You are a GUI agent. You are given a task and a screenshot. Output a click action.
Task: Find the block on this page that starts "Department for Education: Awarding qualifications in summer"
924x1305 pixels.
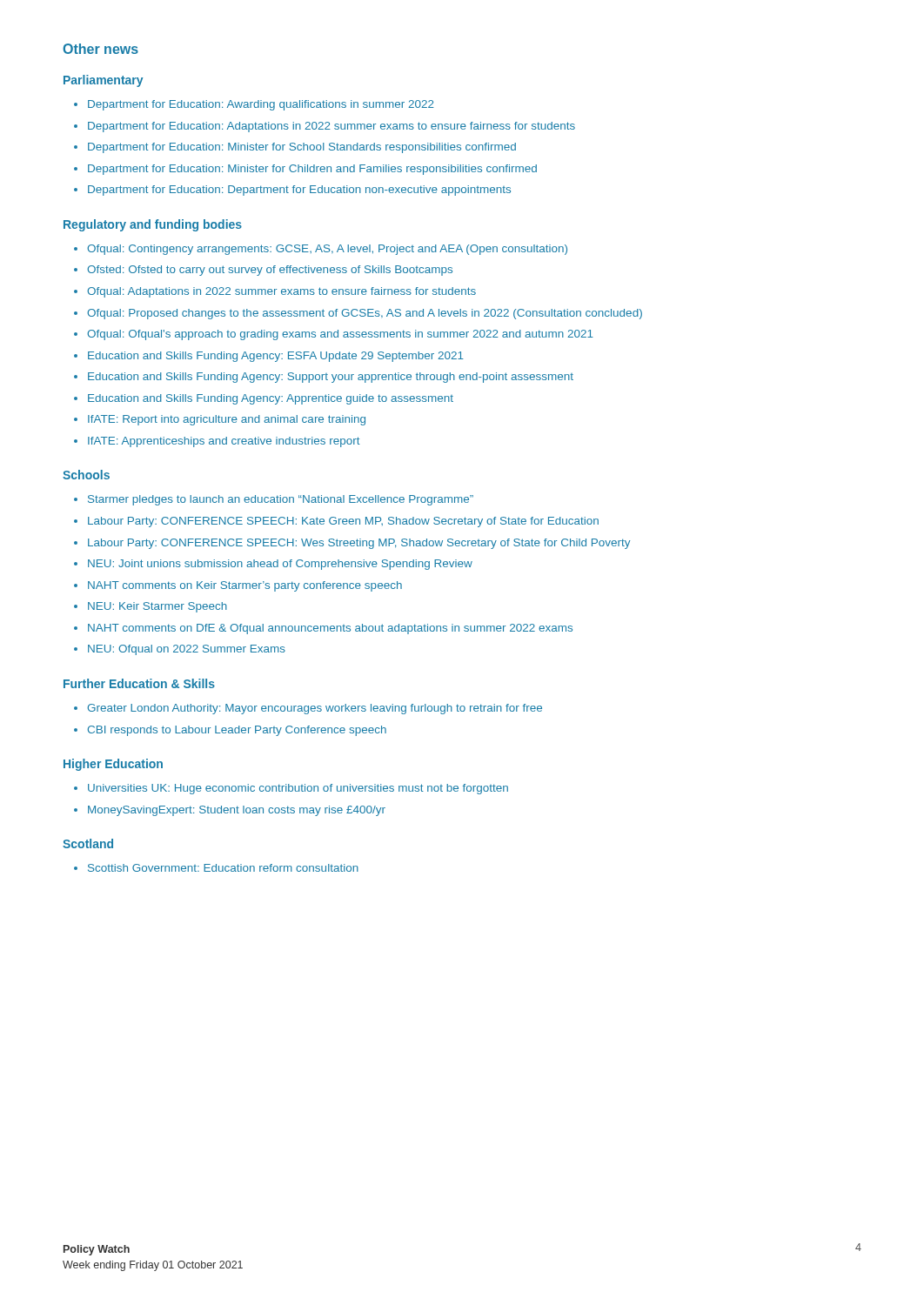261,104
